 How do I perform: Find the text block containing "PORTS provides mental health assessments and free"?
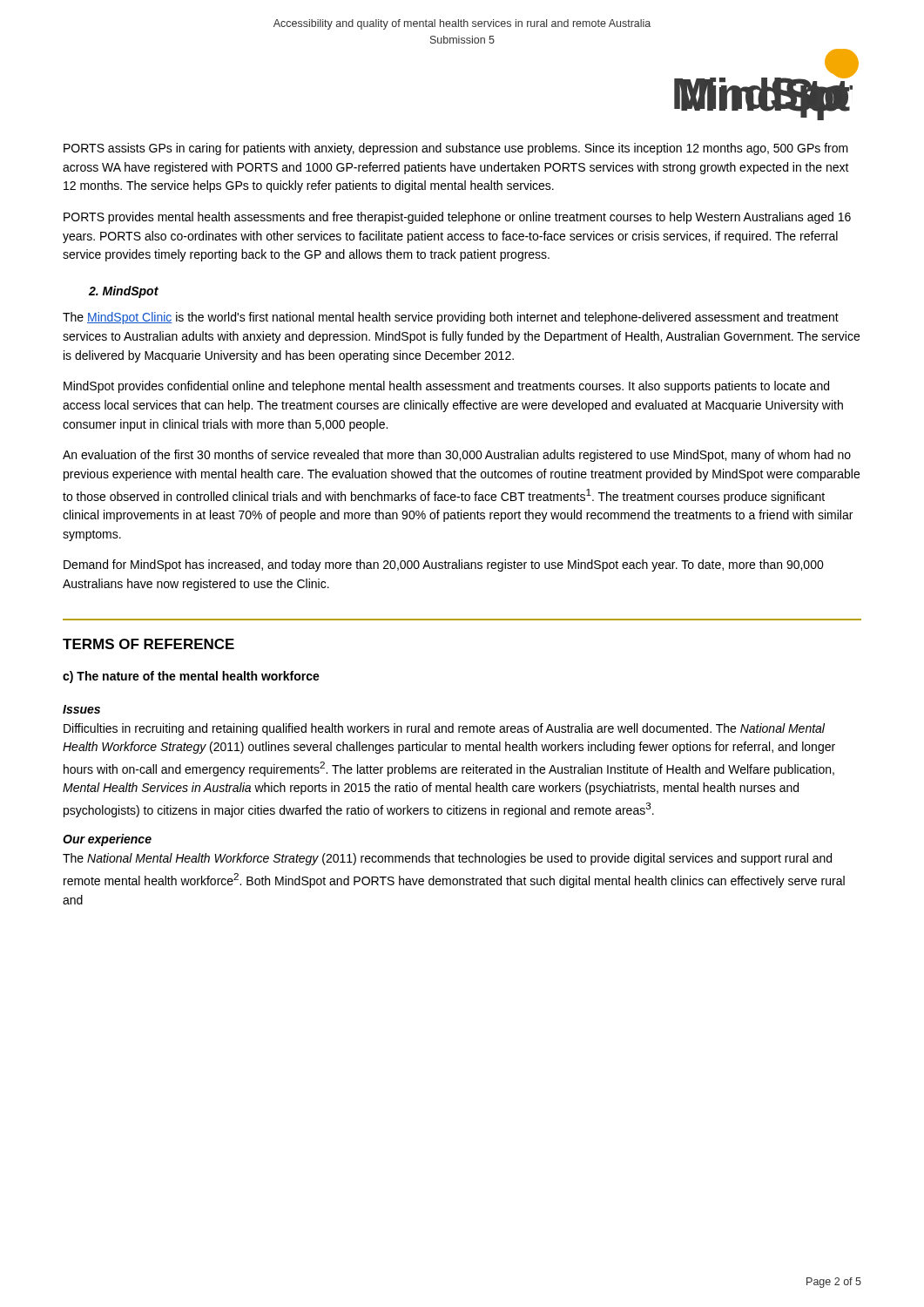click(462, 237)
